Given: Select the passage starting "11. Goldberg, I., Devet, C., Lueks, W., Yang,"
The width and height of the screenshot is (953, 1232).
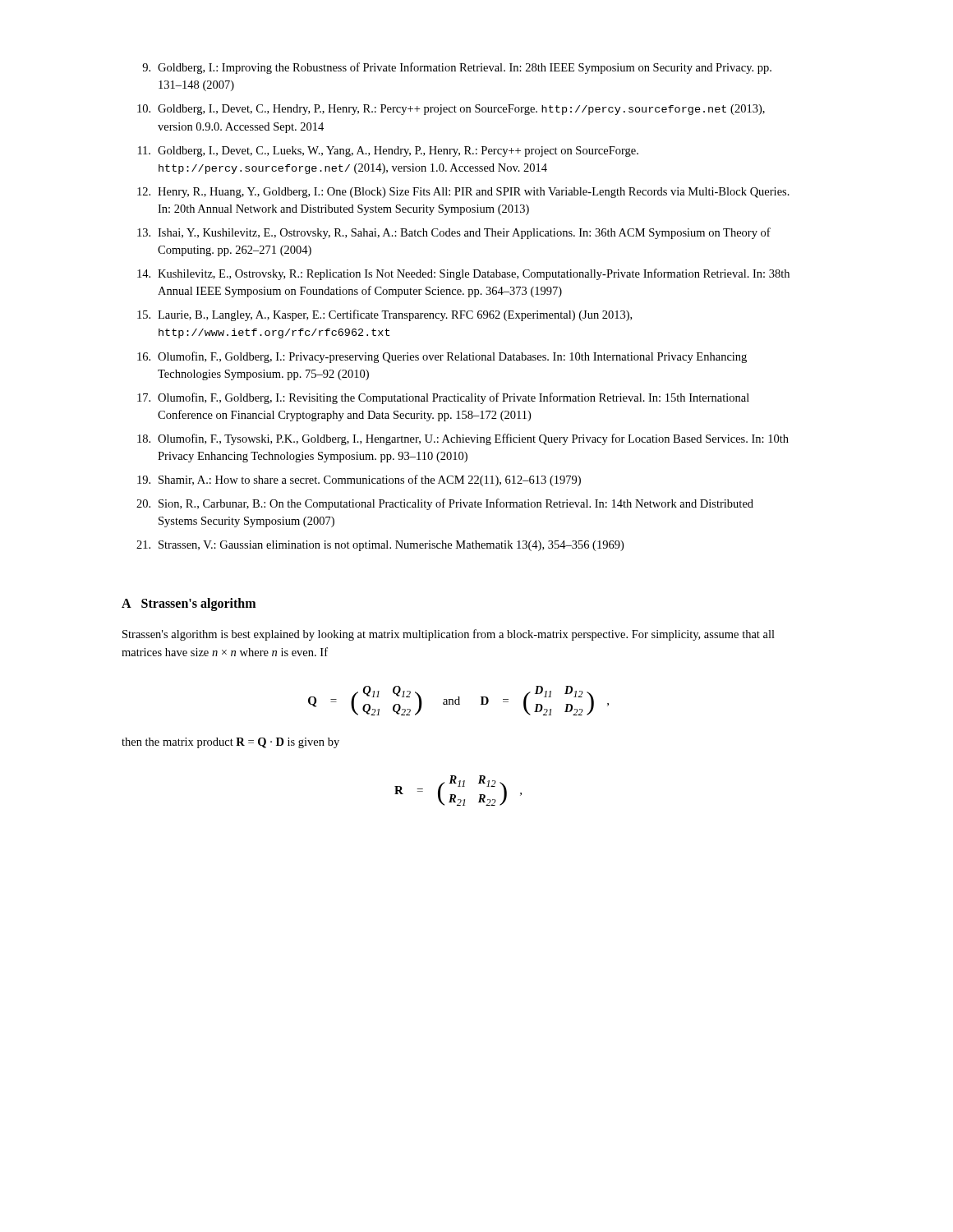Looking at the screenshot, I should pos(458,159).
